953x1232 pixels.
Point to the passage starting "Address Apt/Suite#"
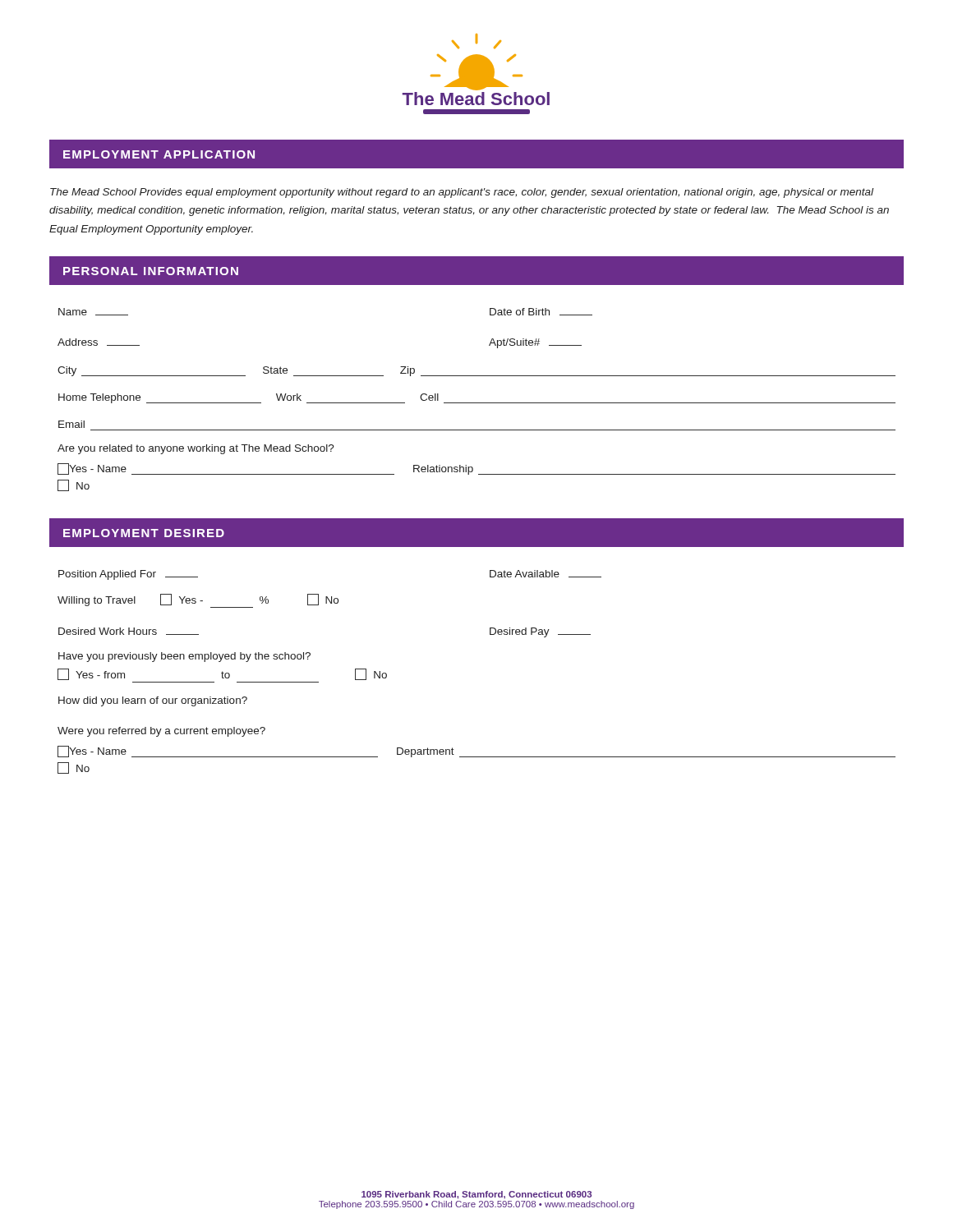click(73, 343)
